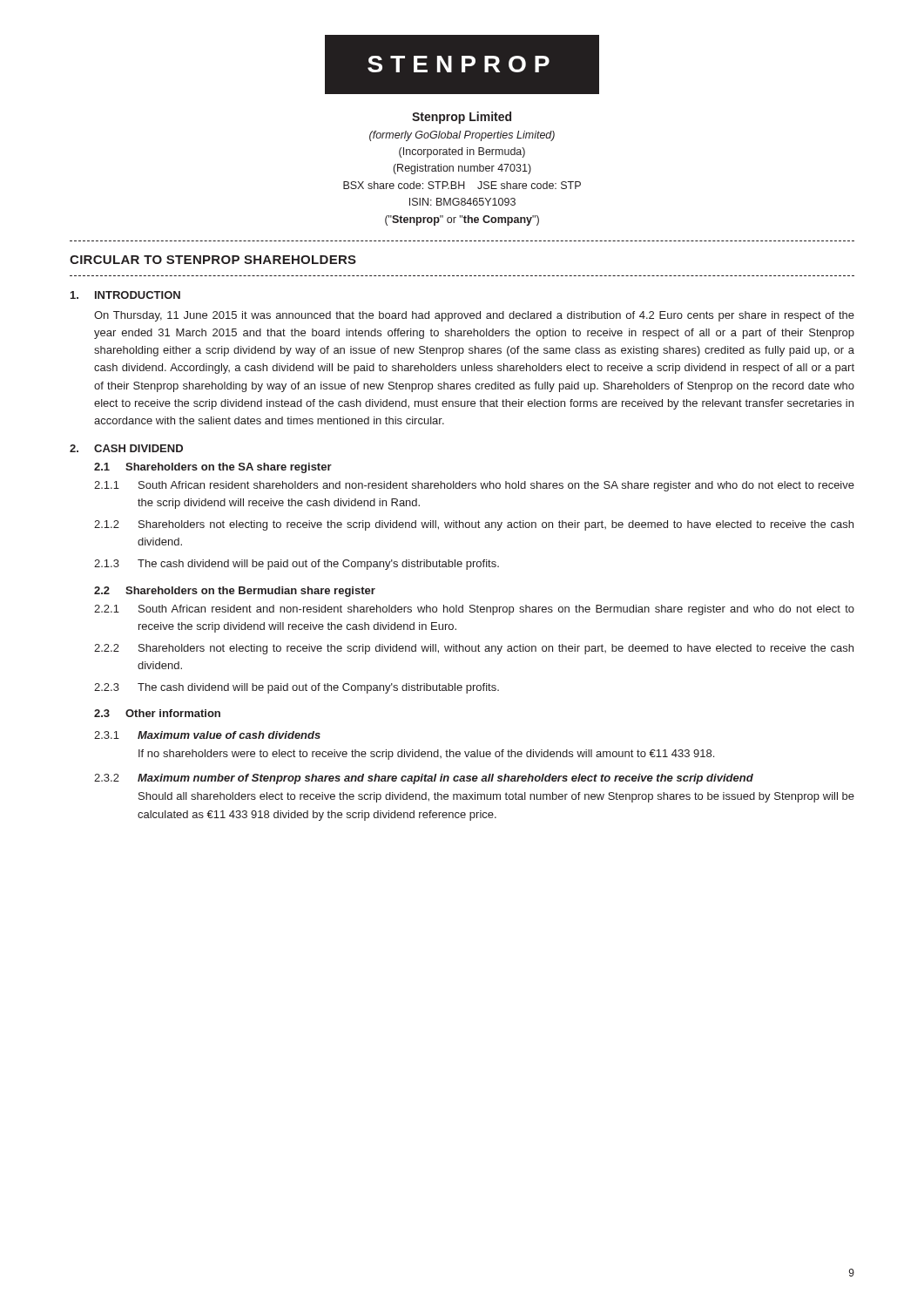
Task: Point to "2.3 Other information"
Action: (158, 713)
